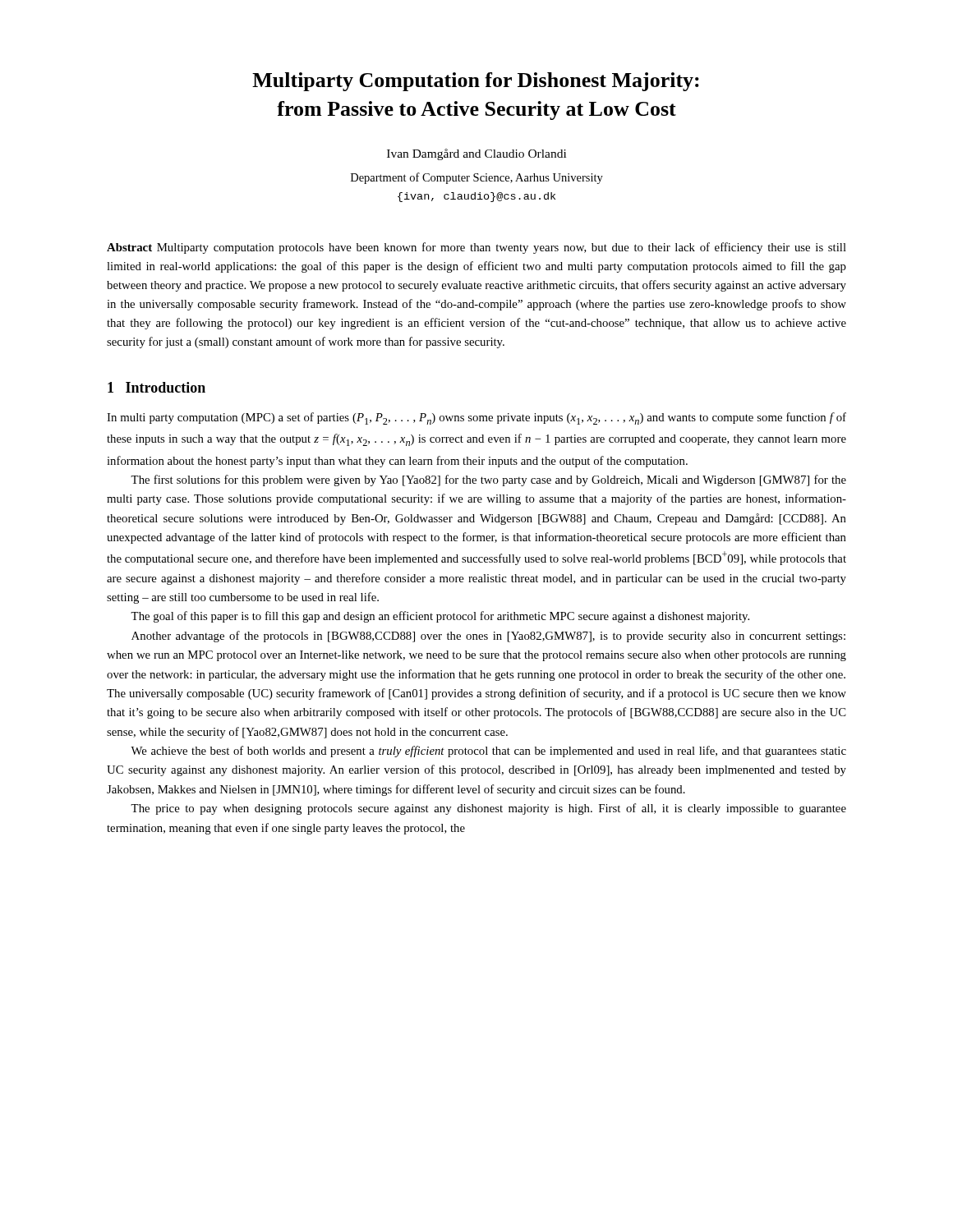Where is the passage that starts "In multi party"?
This screenshot has height=1232, width=953.
[x=476, y=623]
